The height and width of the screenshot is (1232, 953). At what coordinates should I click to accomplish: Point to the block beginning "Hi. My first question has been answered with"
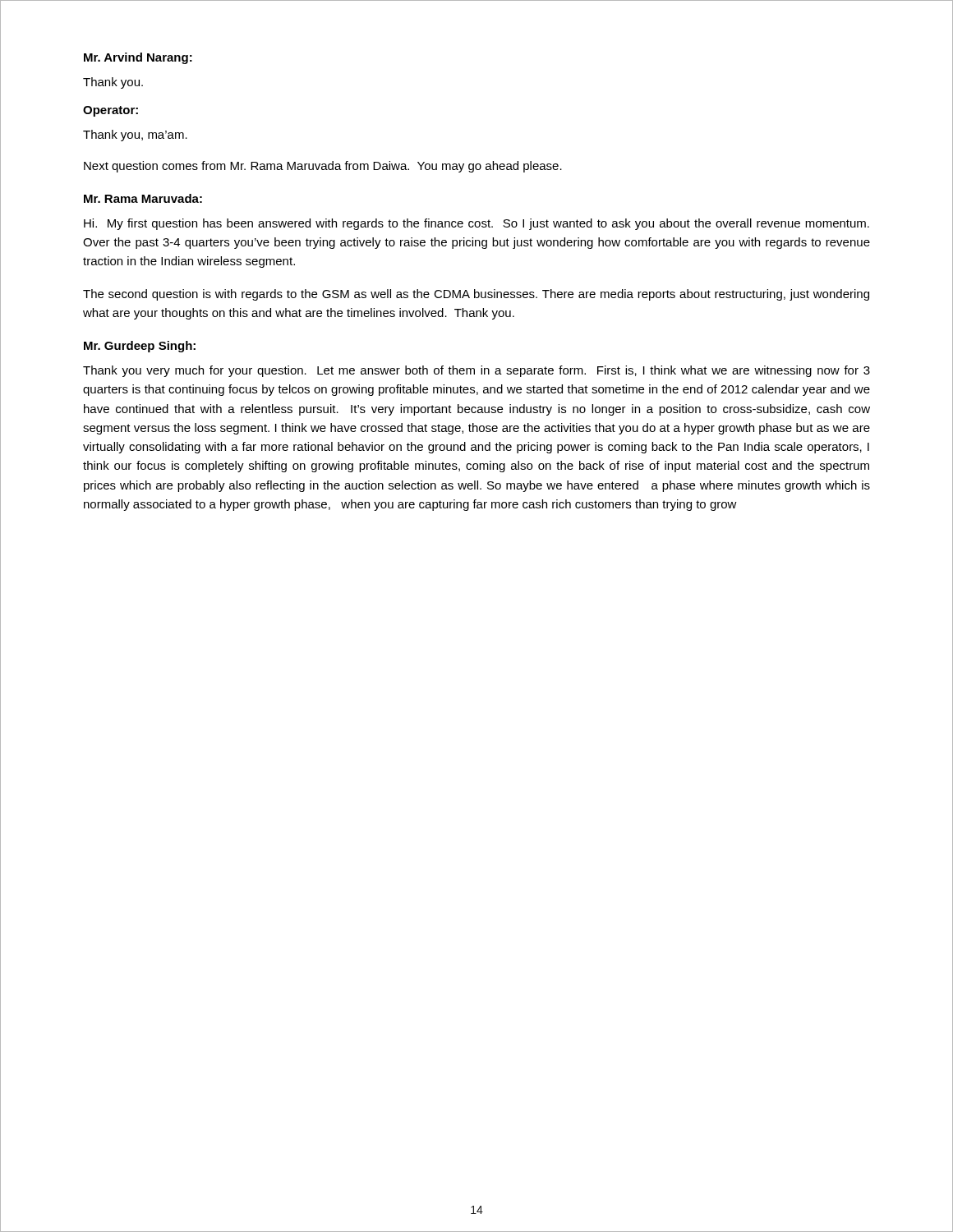pyautogui.click(x=476, y=242)
